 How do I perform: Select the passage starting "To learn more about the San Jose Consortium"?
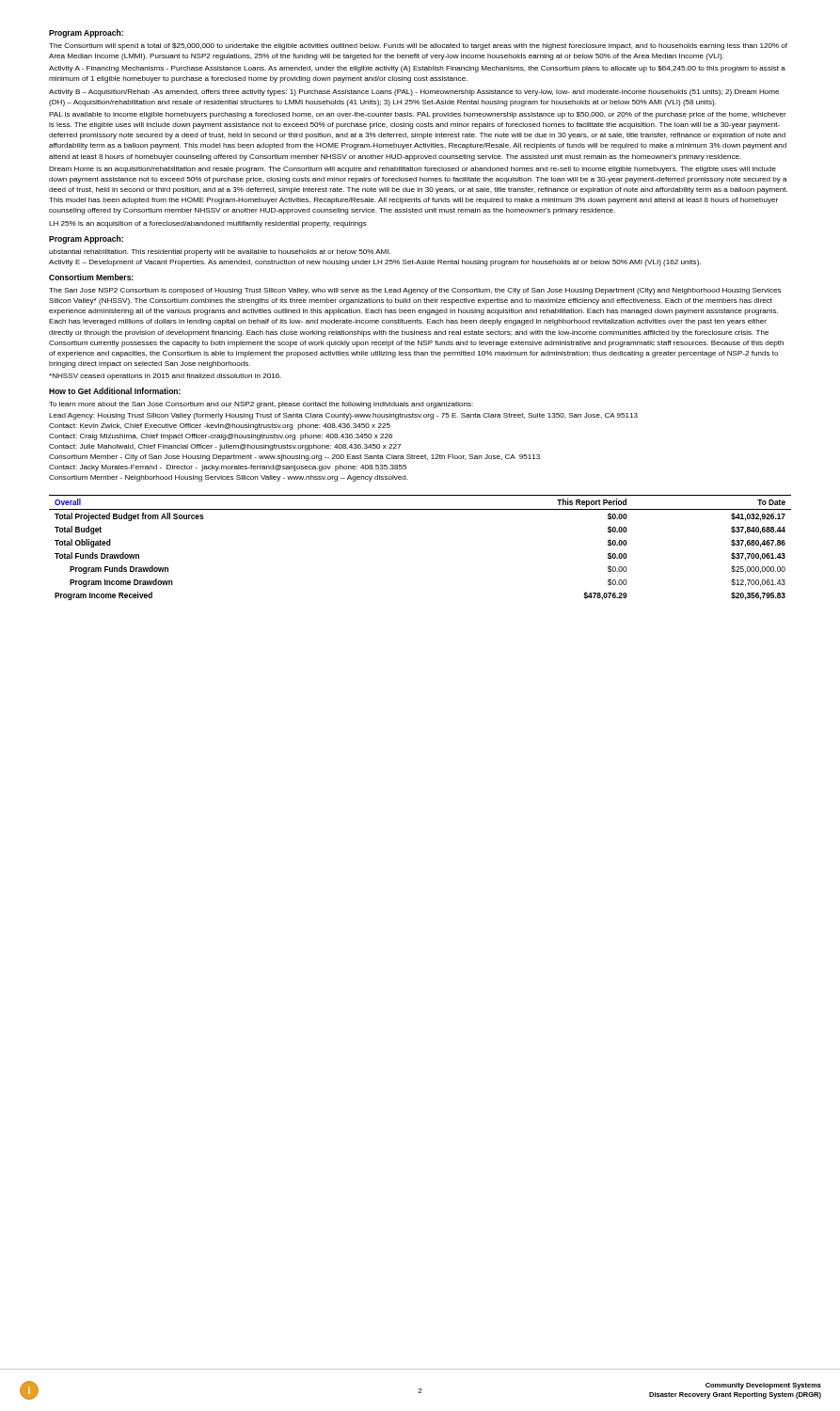pos(261,405)
